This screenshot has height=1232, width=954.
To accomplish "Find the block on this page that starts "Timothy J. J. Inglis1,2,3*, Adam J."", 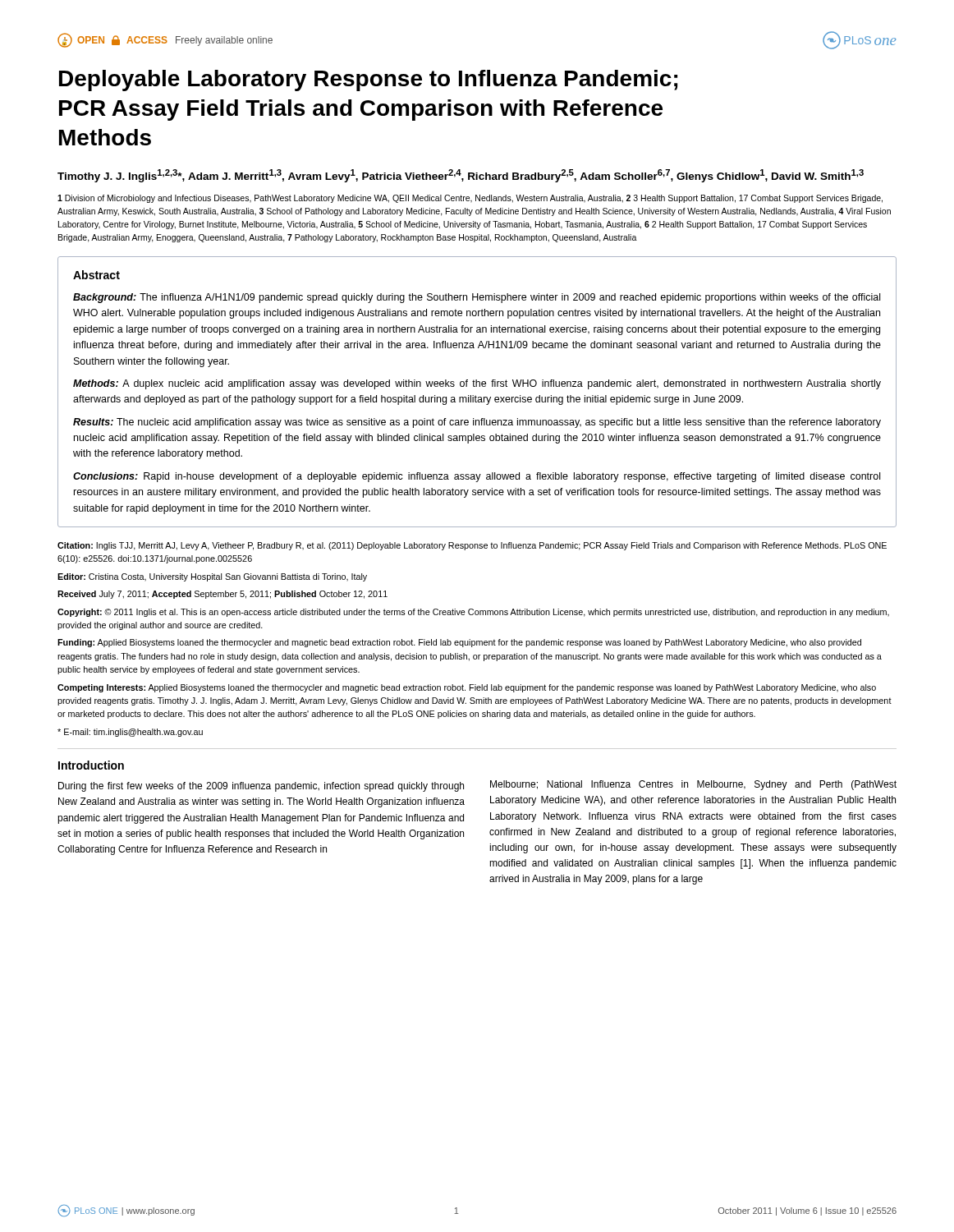I will [x=461, y=175].
